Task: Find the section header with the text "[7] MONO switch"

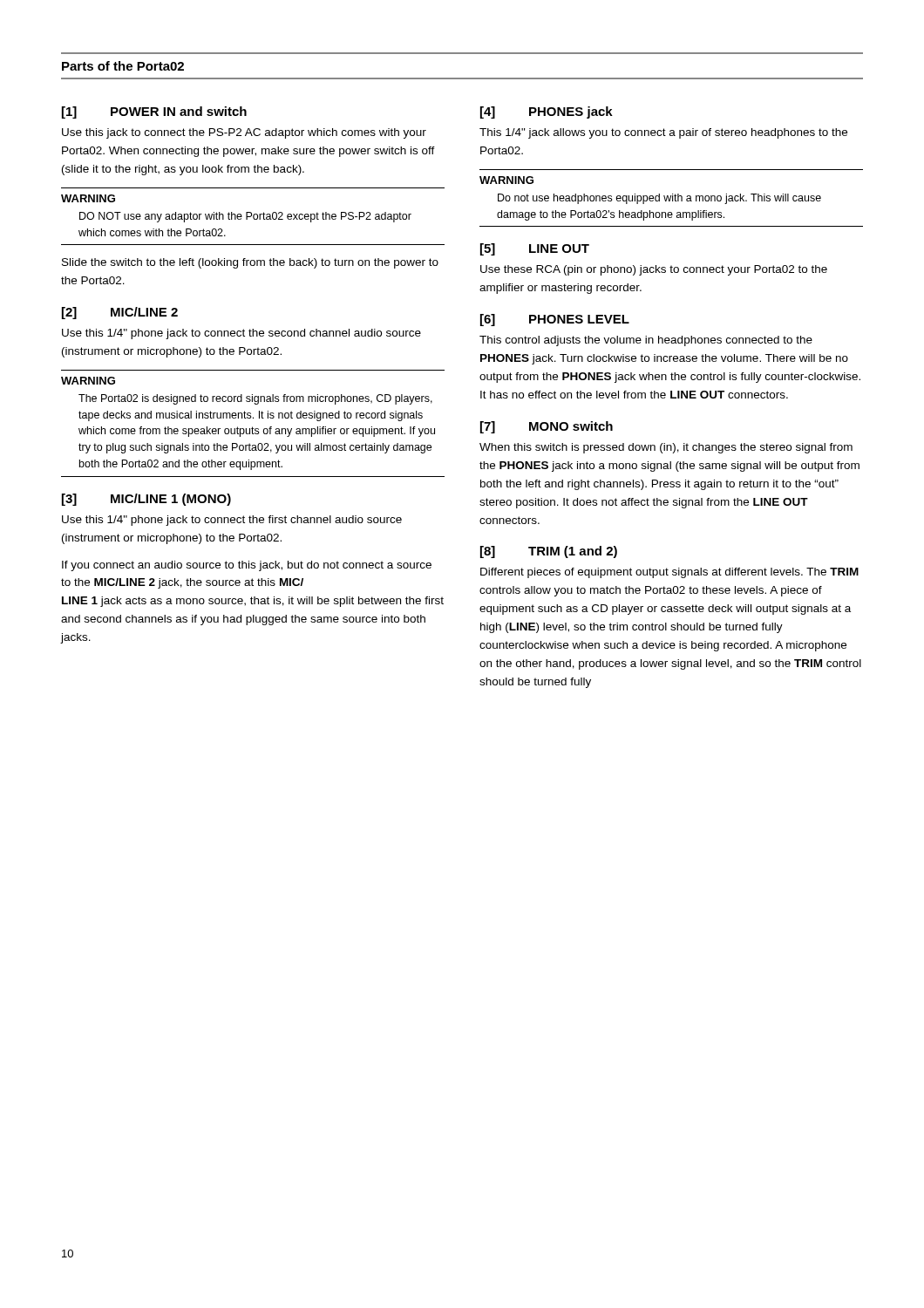Action: [x=546, y=426]
